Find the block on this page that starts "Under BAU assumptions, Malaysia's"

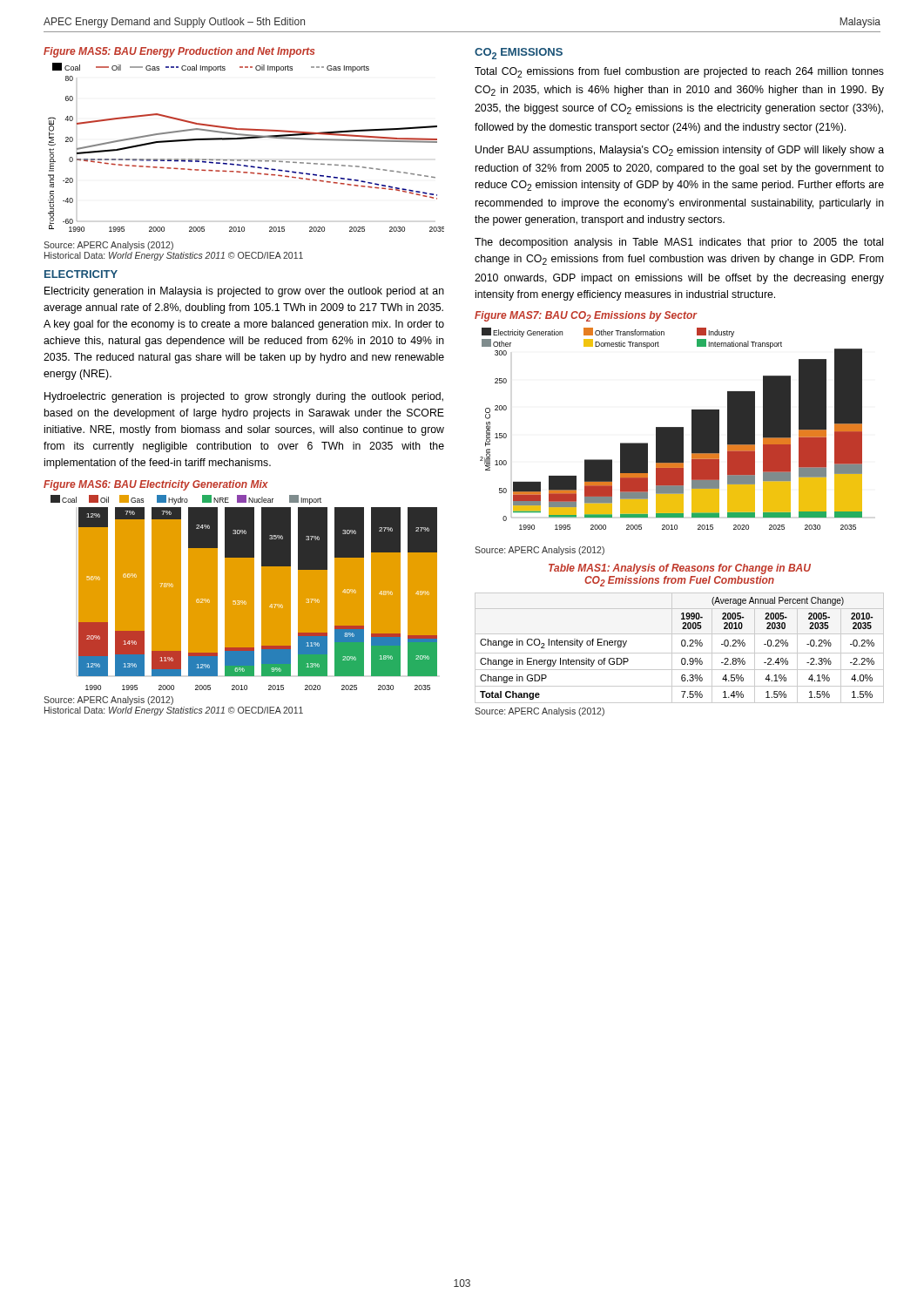coord(679,185)
